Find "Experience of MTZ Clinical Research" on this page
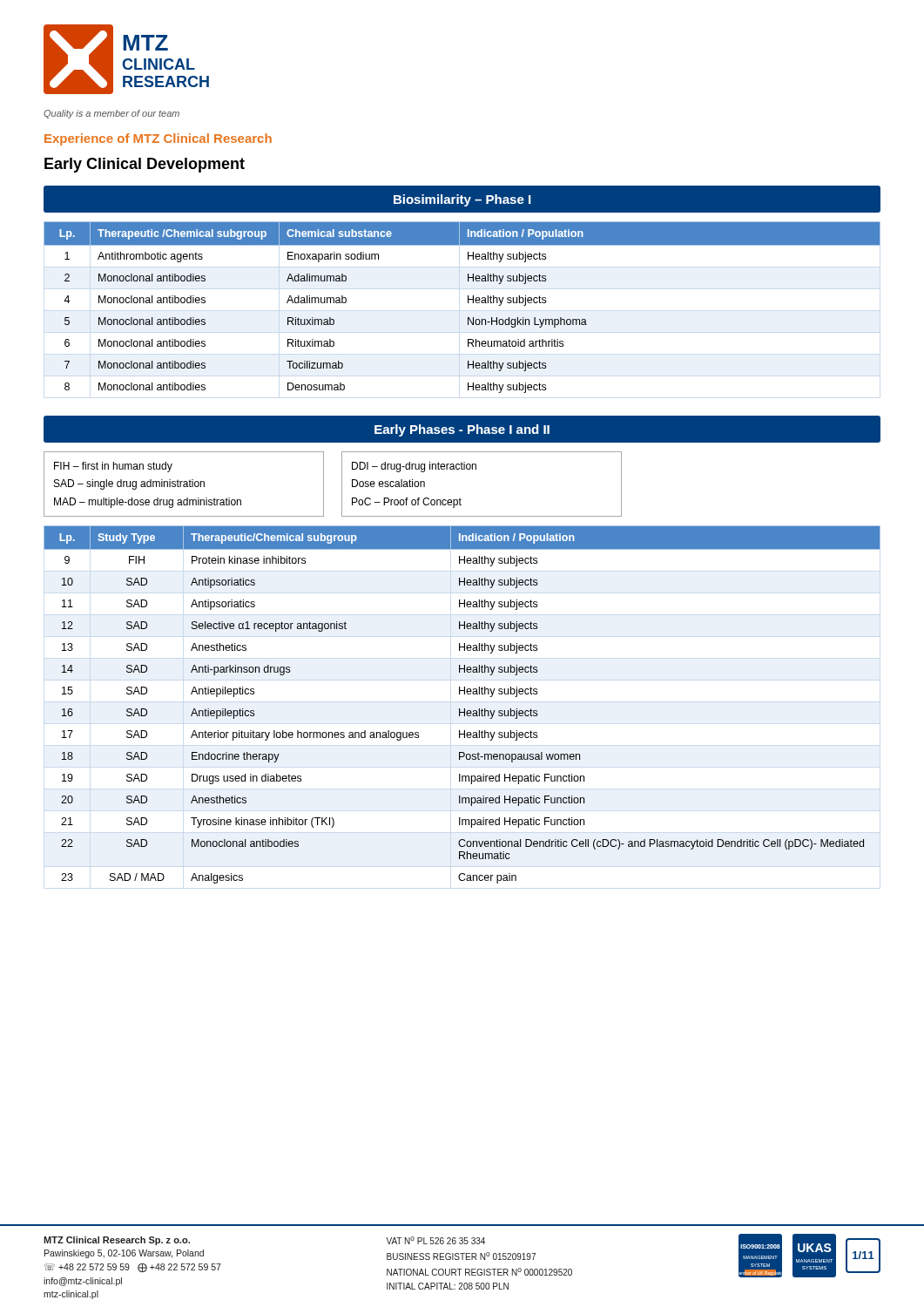Viewport: 924px width, 1307px height. coord(158,138)
